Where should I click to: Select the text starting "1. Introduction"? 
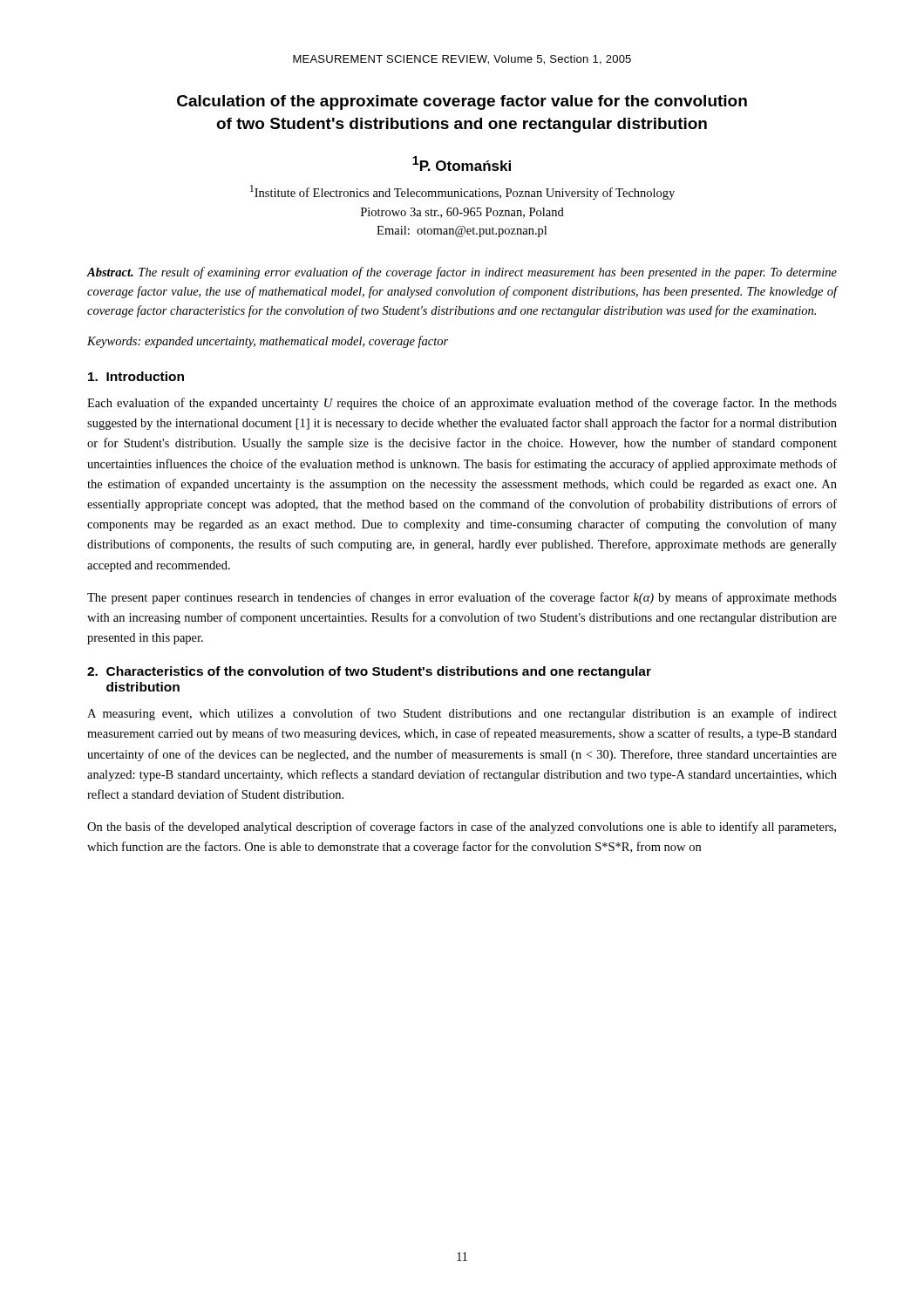click(136, 376)
